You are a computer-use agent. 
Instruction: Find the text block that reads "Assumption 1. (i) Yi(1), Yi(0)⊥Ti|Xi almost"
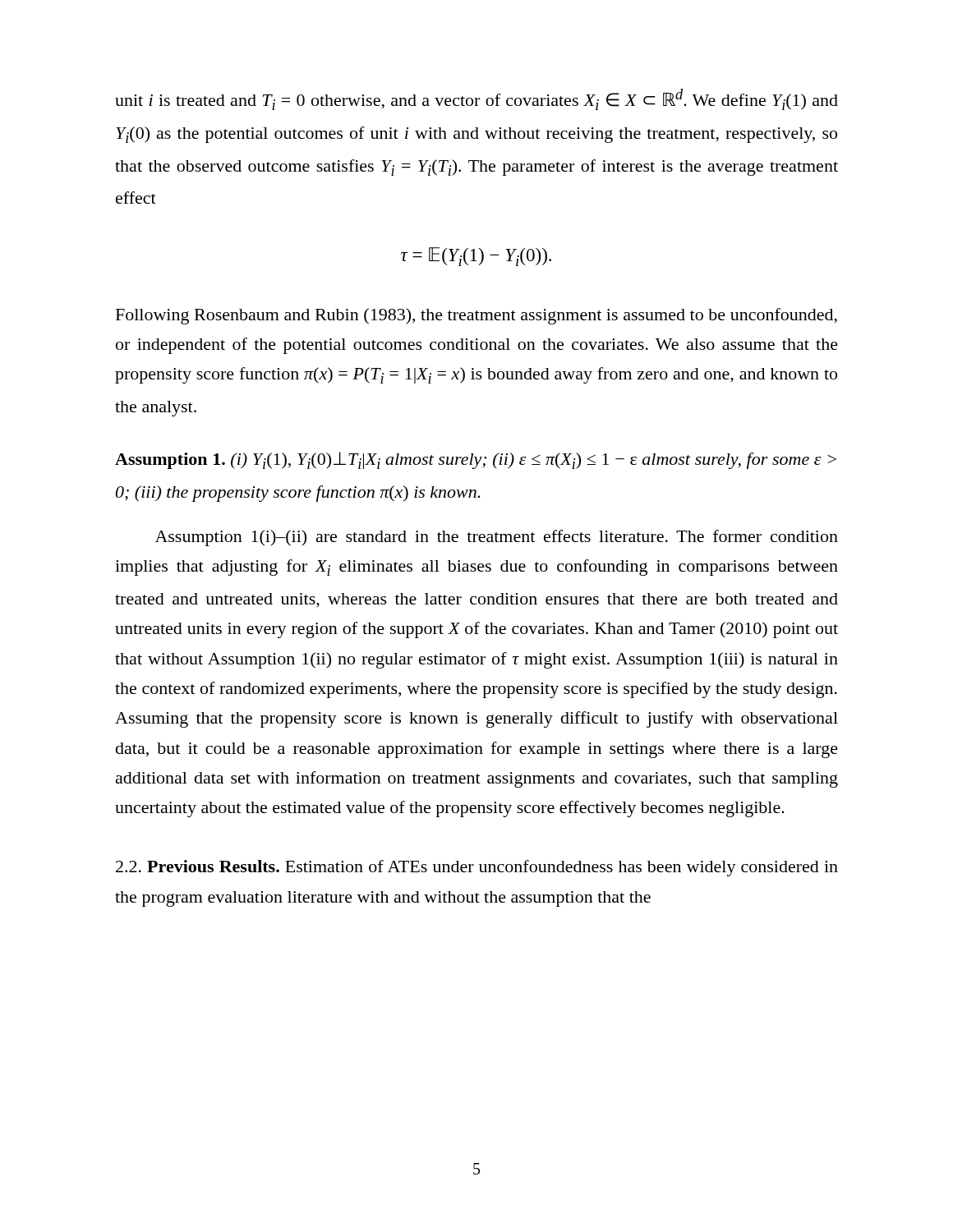[x=476, y=475]
